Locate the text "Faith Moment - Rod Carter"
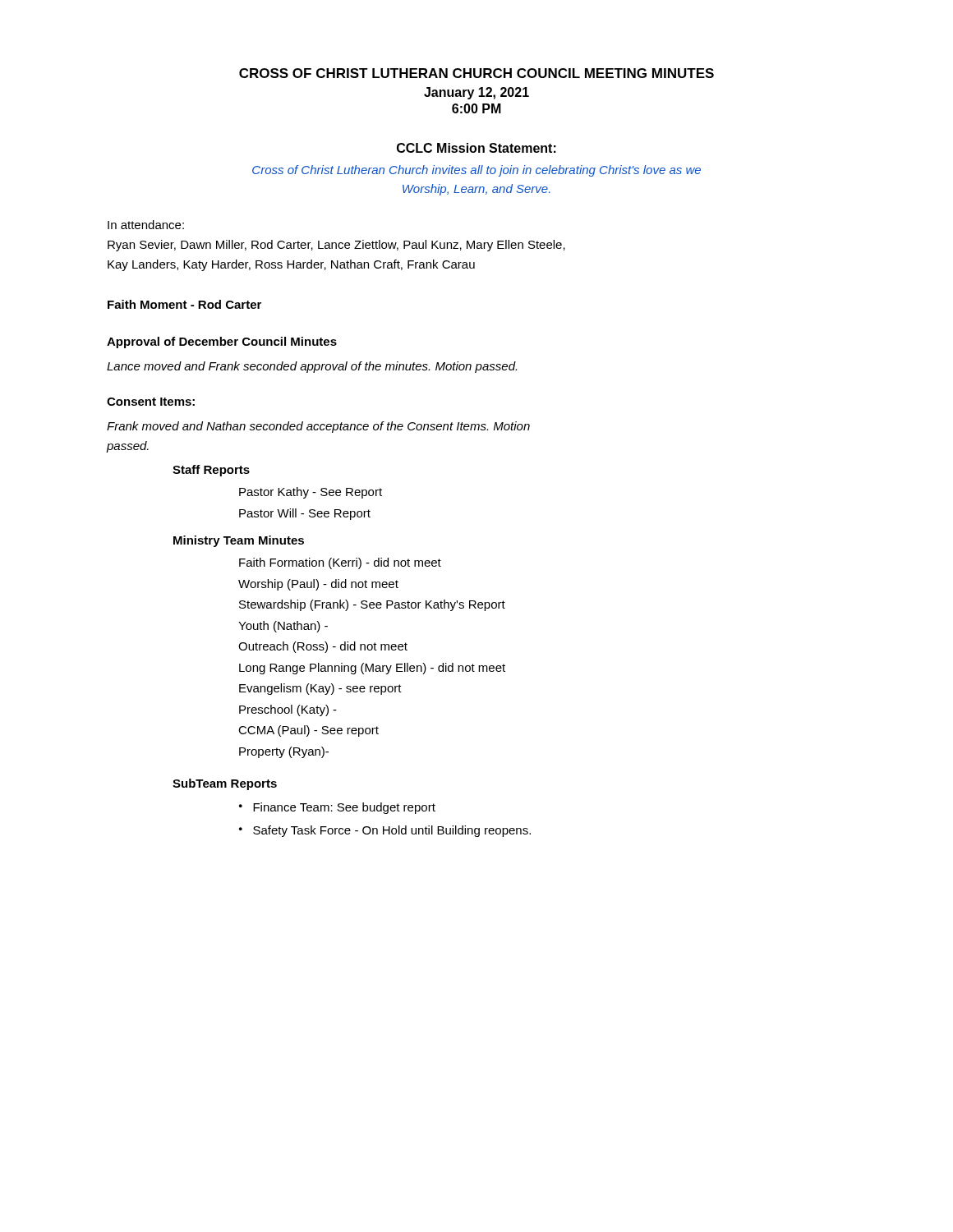Screen dimensions: 1232x953 (184, 304)
